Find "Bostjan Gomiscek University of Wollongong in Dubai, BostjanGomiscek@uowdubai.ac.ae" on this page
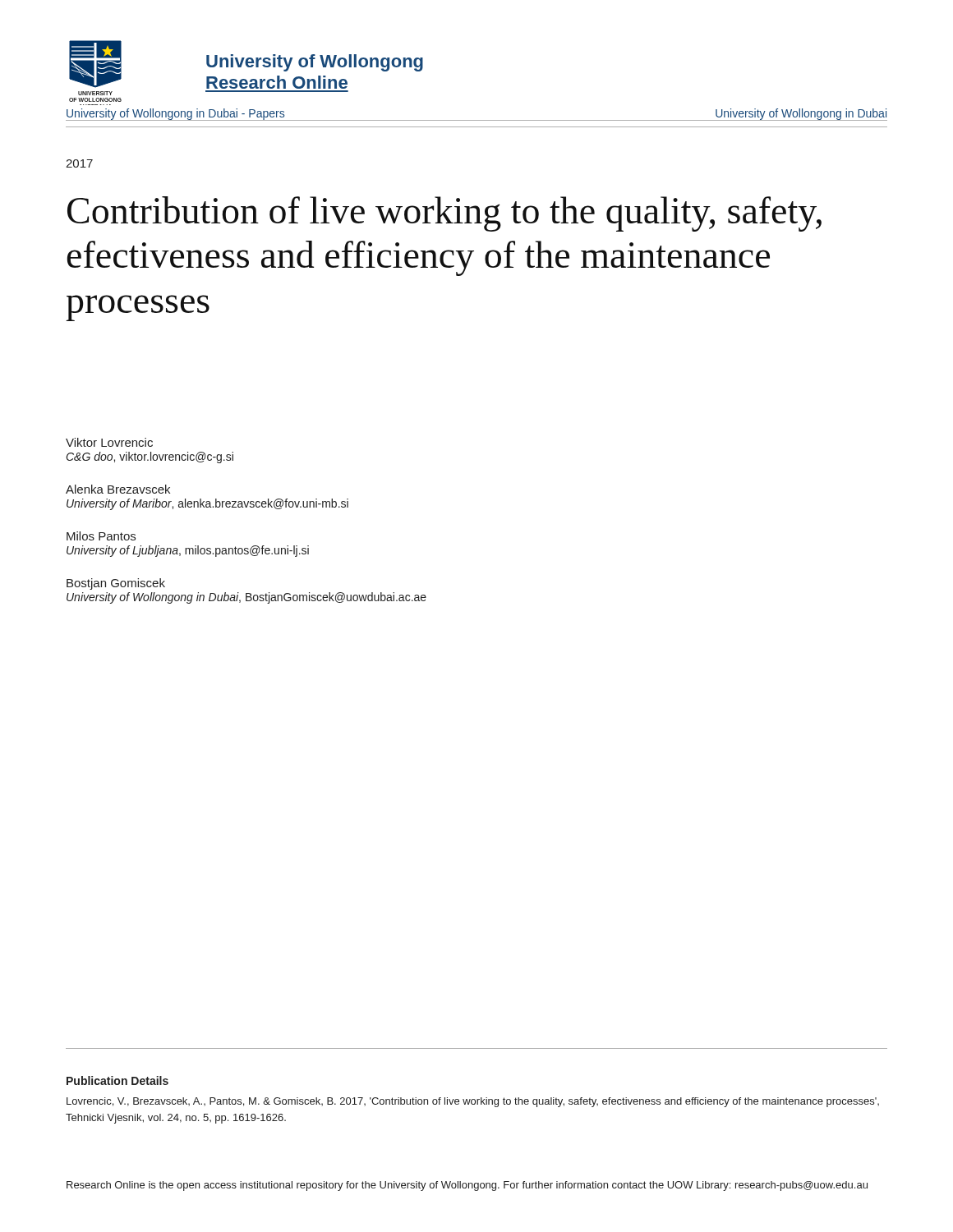This screenshot has height=1232, width=953. point(246,590)
